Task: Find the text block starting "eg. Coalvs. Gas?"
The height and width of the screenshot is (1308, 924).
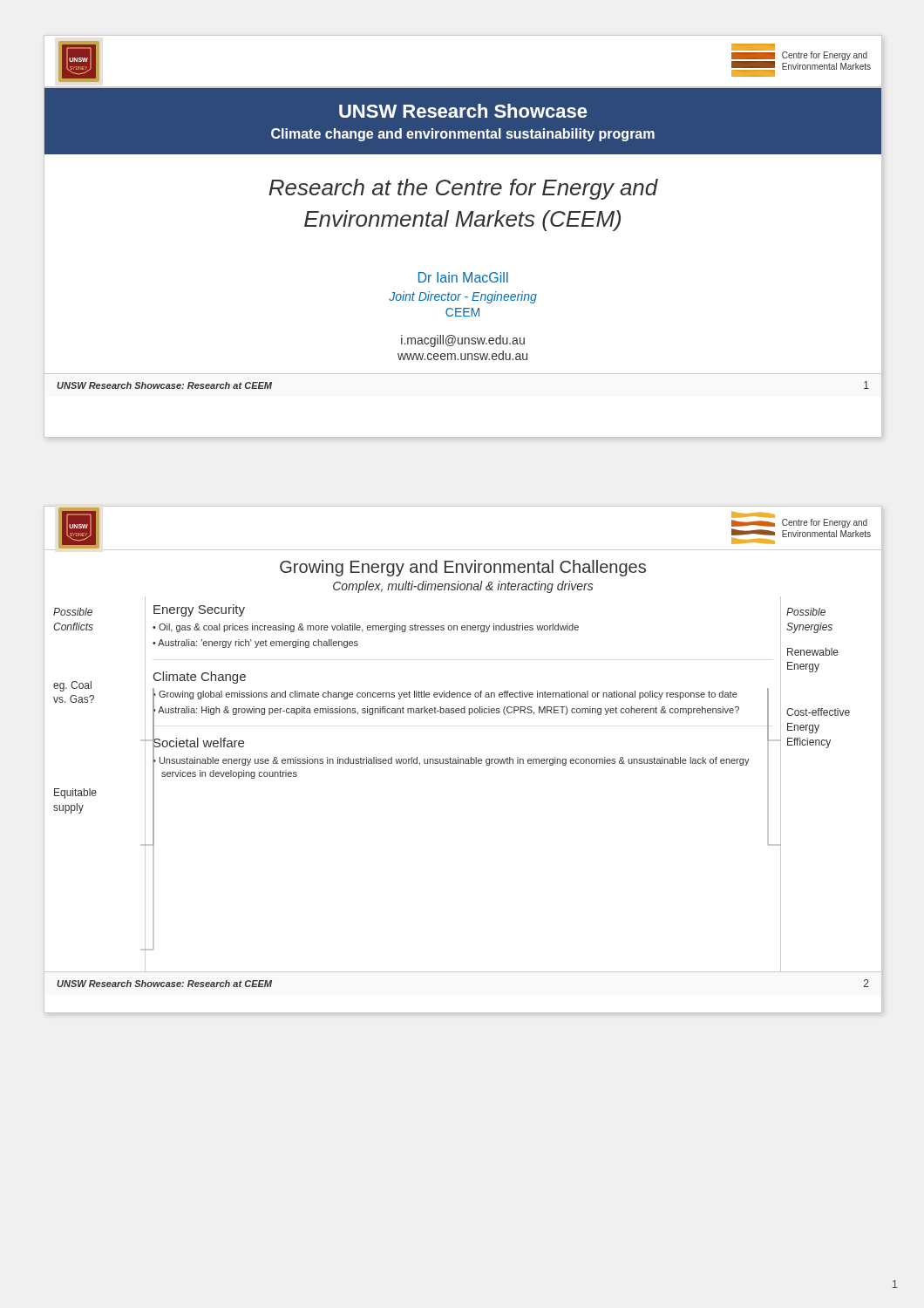Action: click(74, 692)
